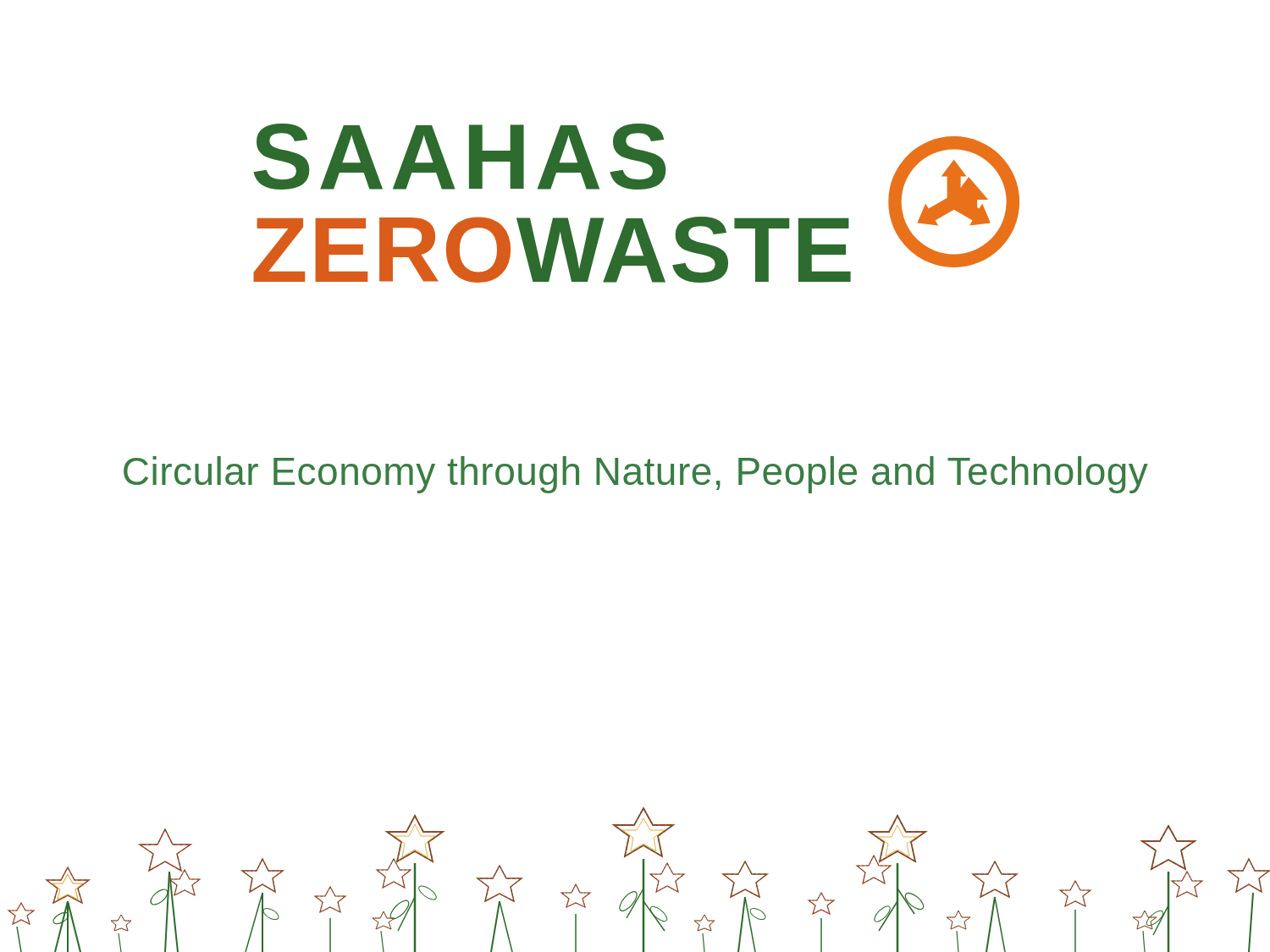Find the illustration
The width and height of the screenshot is (1270, 952).
click(635, 834)
